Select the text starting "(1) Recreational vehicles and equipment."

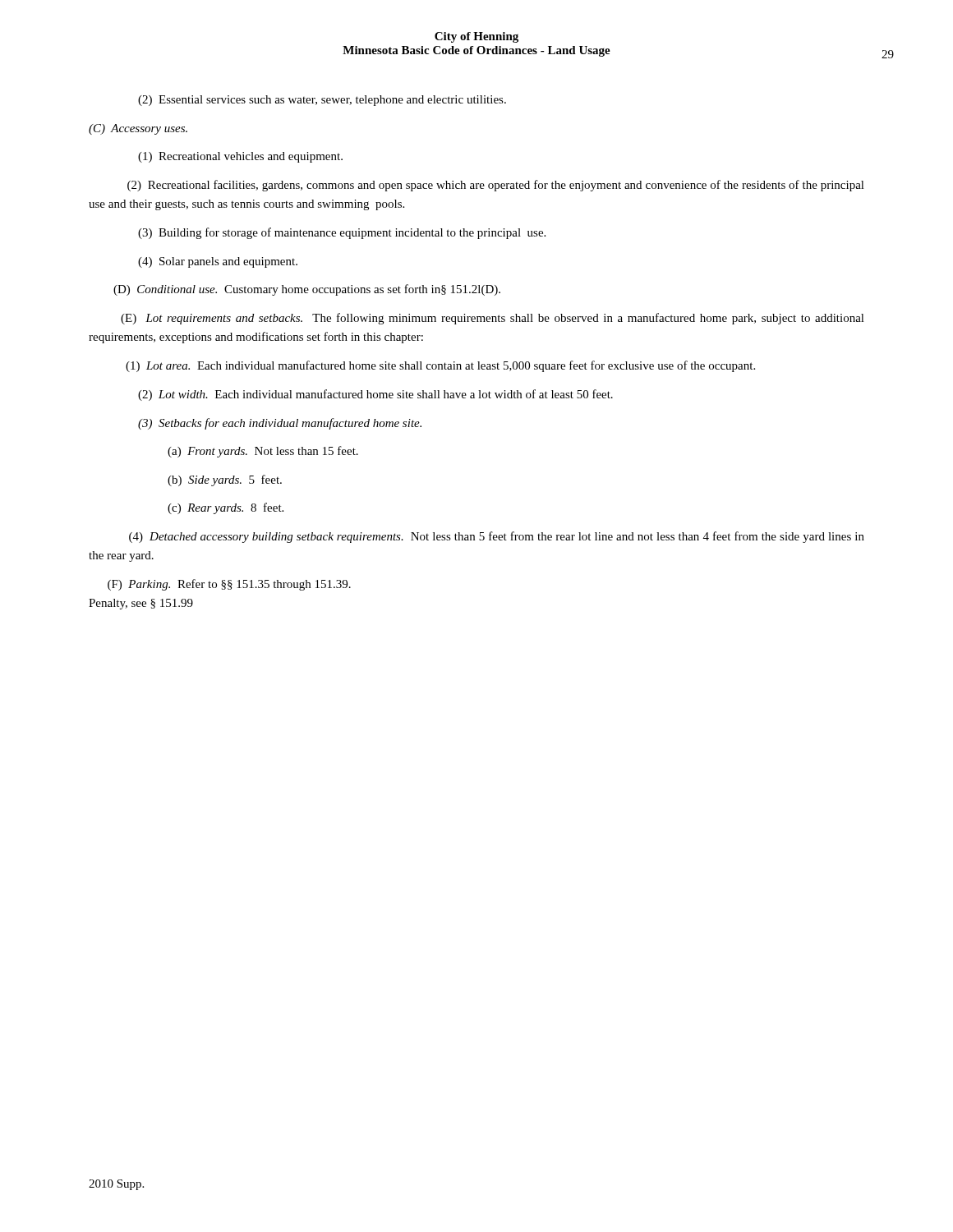click(241, 156)
